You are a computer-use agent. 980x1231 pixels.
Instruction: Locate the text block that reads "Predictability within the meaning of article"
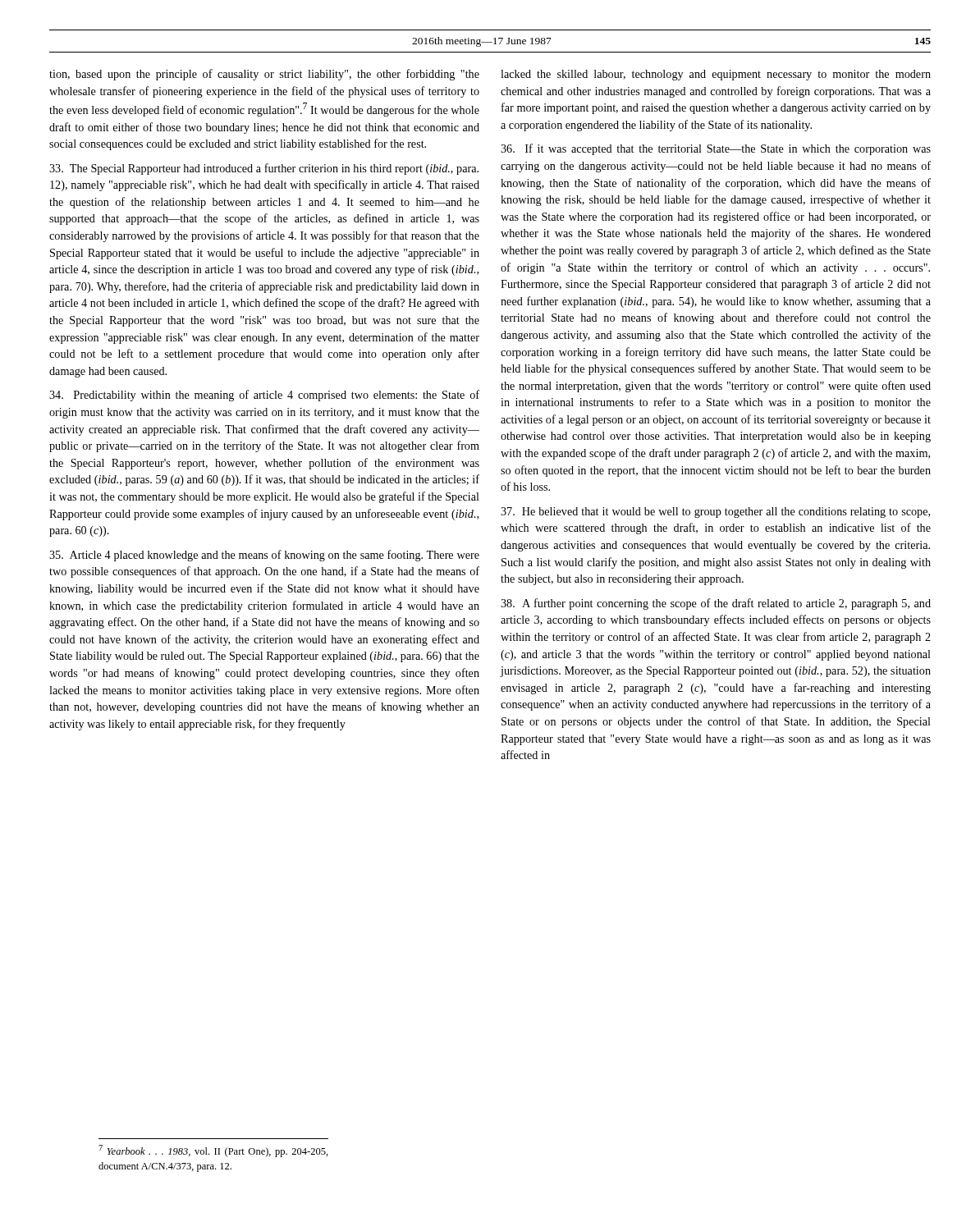click(264, 463)
